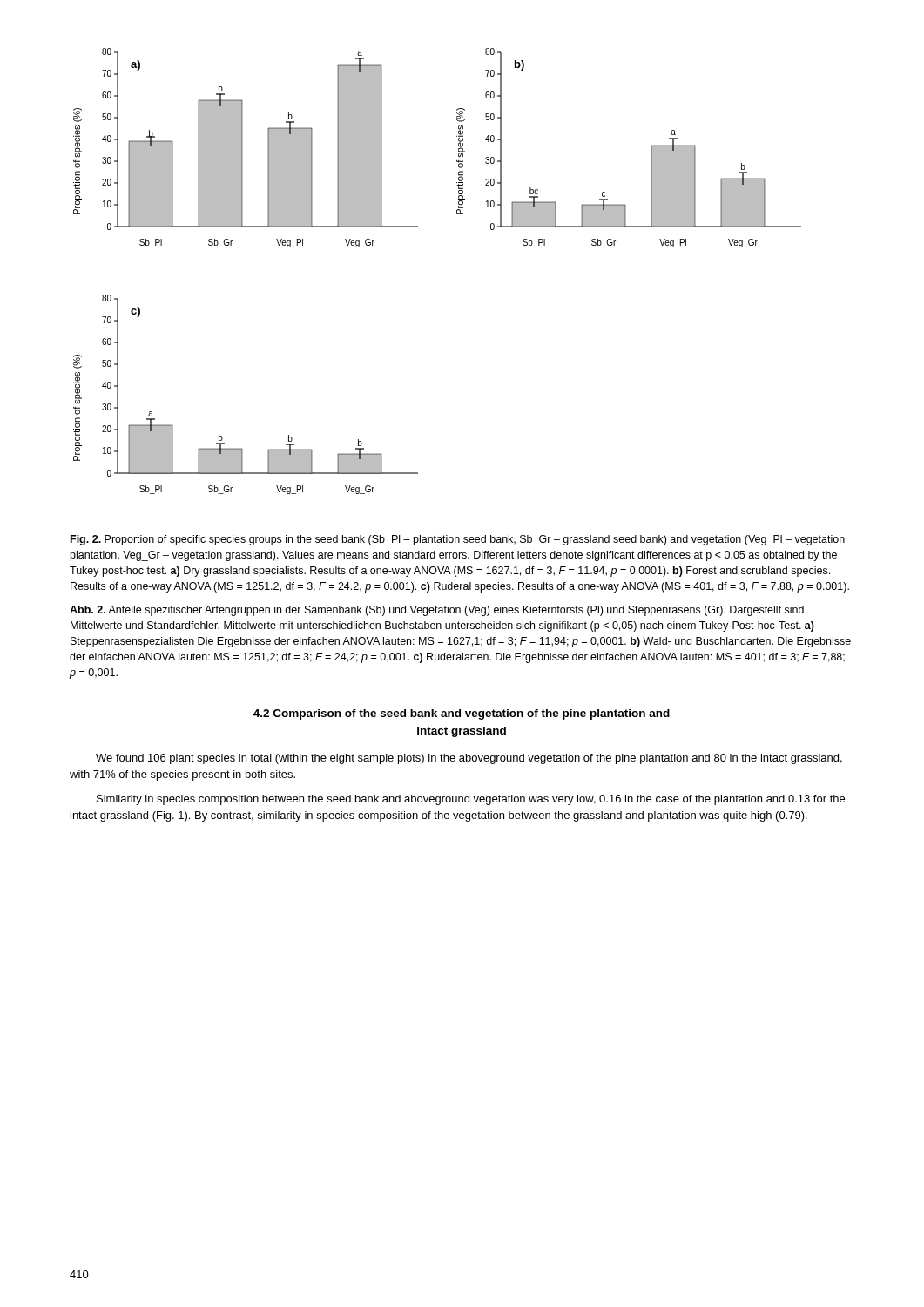924x1307 pixels.
Task: Click on the text starting "Abb. 2. Anteile spezifischer Artengruppen in"
Action: pyautogui.click(x=460, y=641)
